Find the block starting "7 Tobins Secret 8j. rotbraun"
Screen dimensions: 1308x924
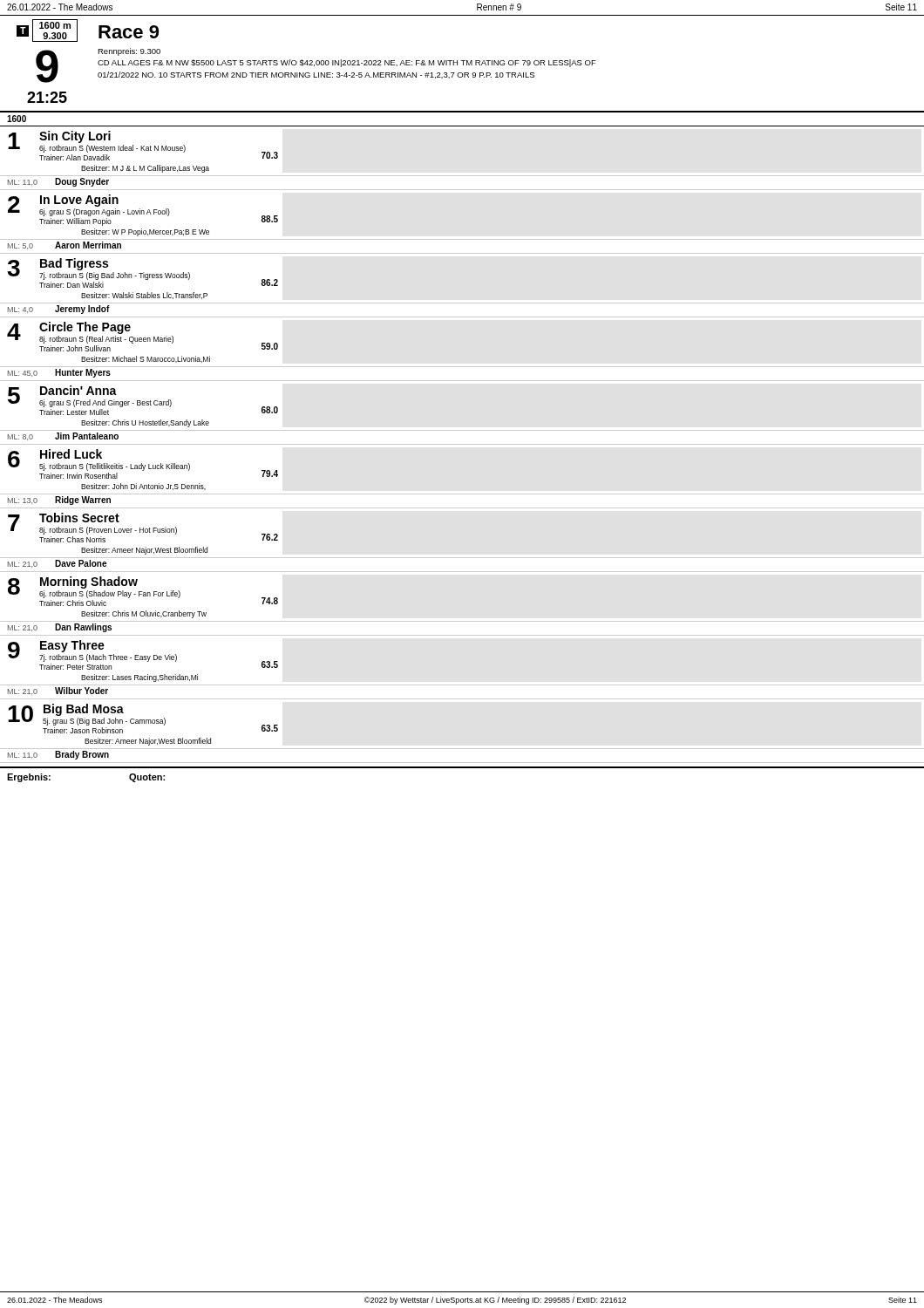pos(143,528)
